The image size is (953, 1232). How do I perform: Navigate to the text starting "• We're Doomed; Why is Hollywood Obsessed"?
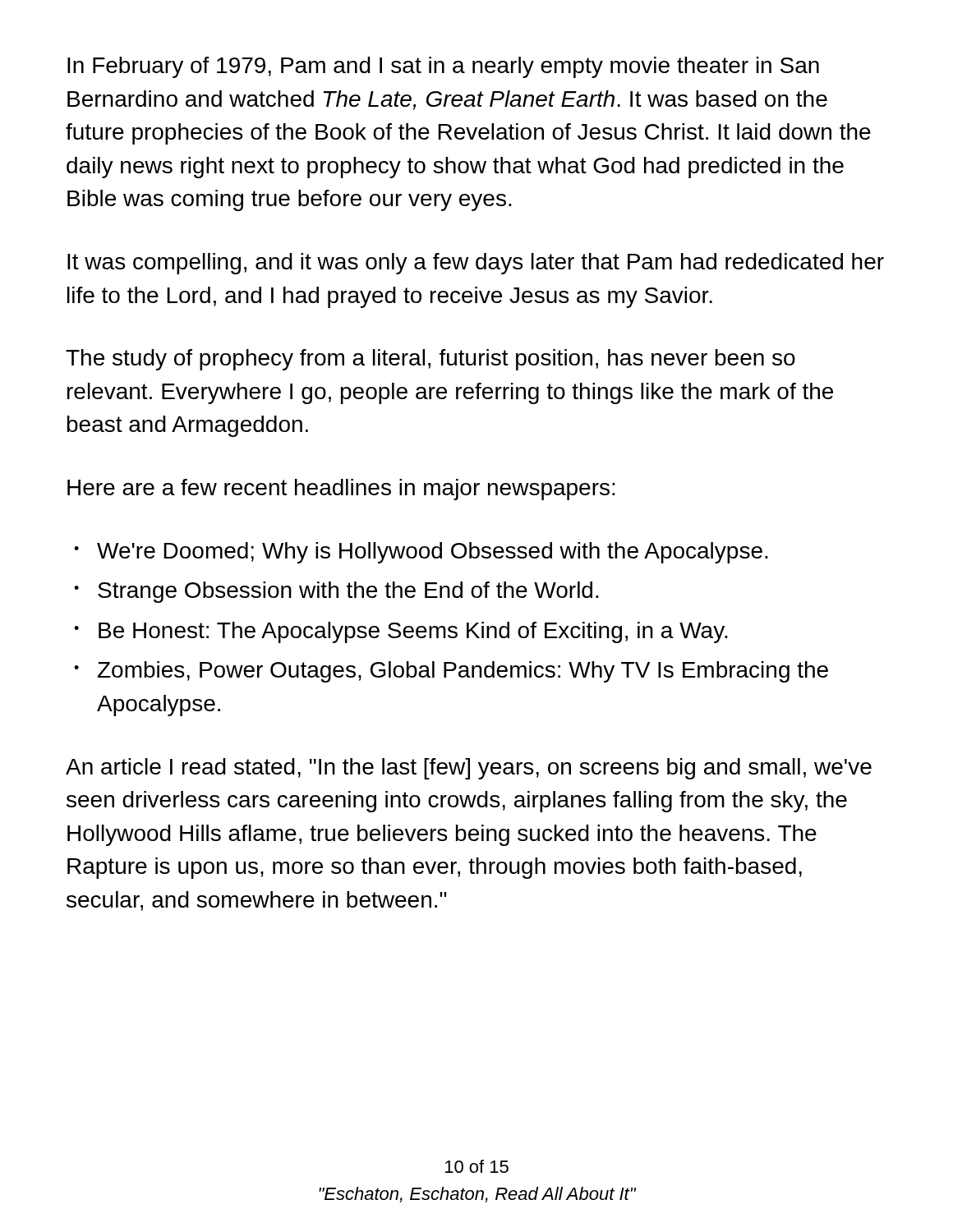coord(481,551)
